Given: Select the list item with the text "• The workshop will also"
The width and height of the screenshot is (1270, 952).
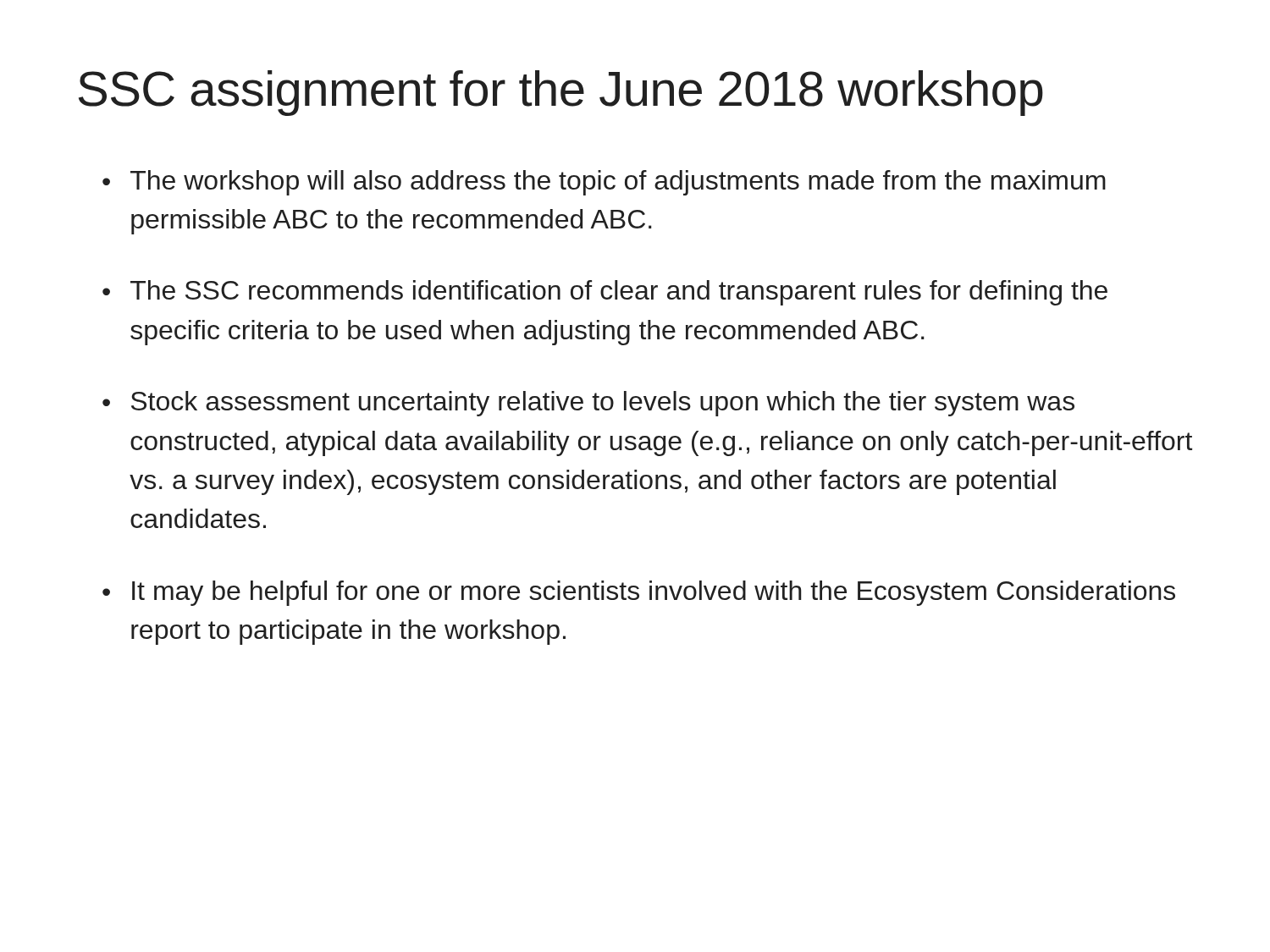Looking at the screenshot, I should (x=648, y=200).
